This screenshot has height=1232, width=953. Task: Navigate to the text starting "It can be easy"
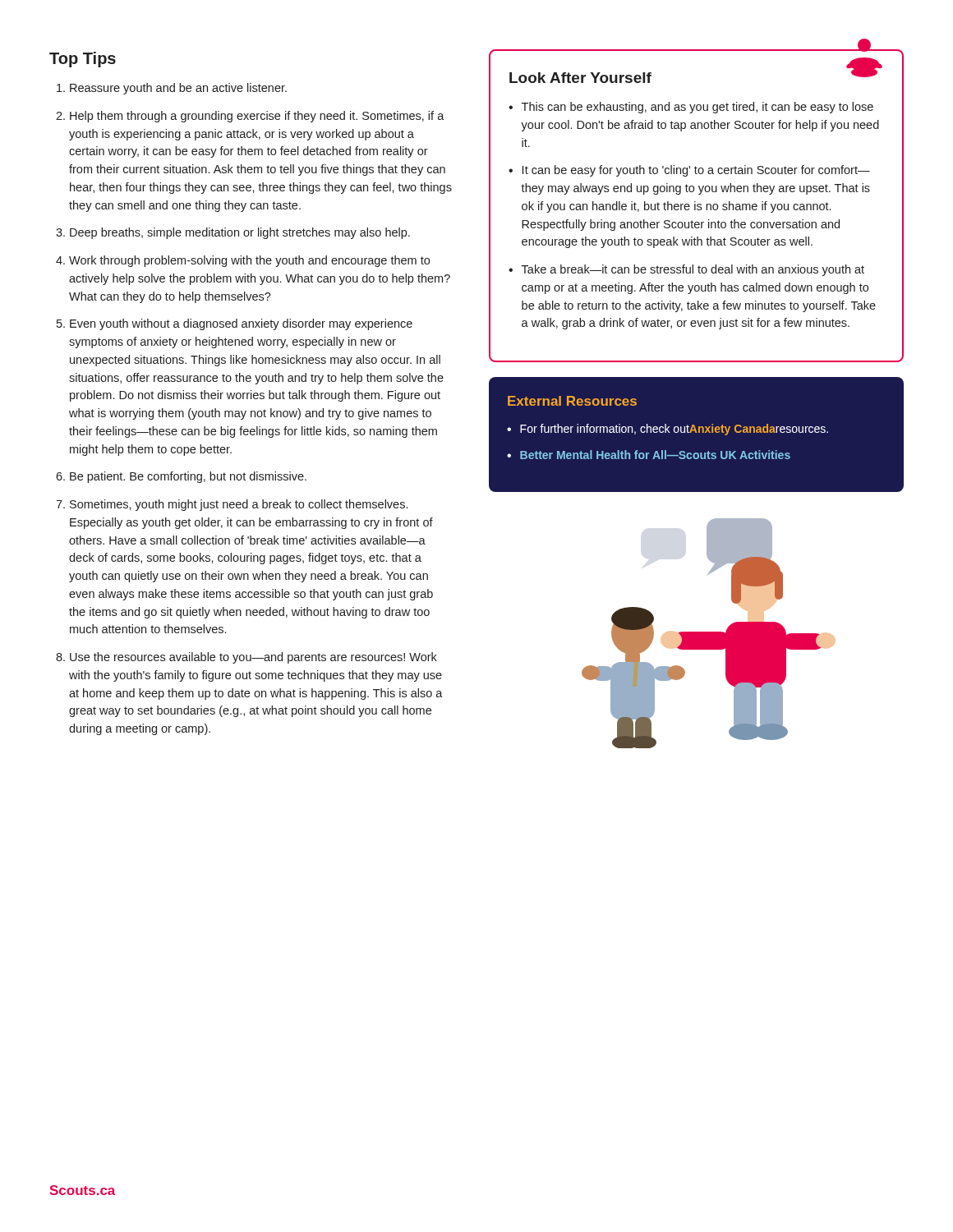[696, 206]
